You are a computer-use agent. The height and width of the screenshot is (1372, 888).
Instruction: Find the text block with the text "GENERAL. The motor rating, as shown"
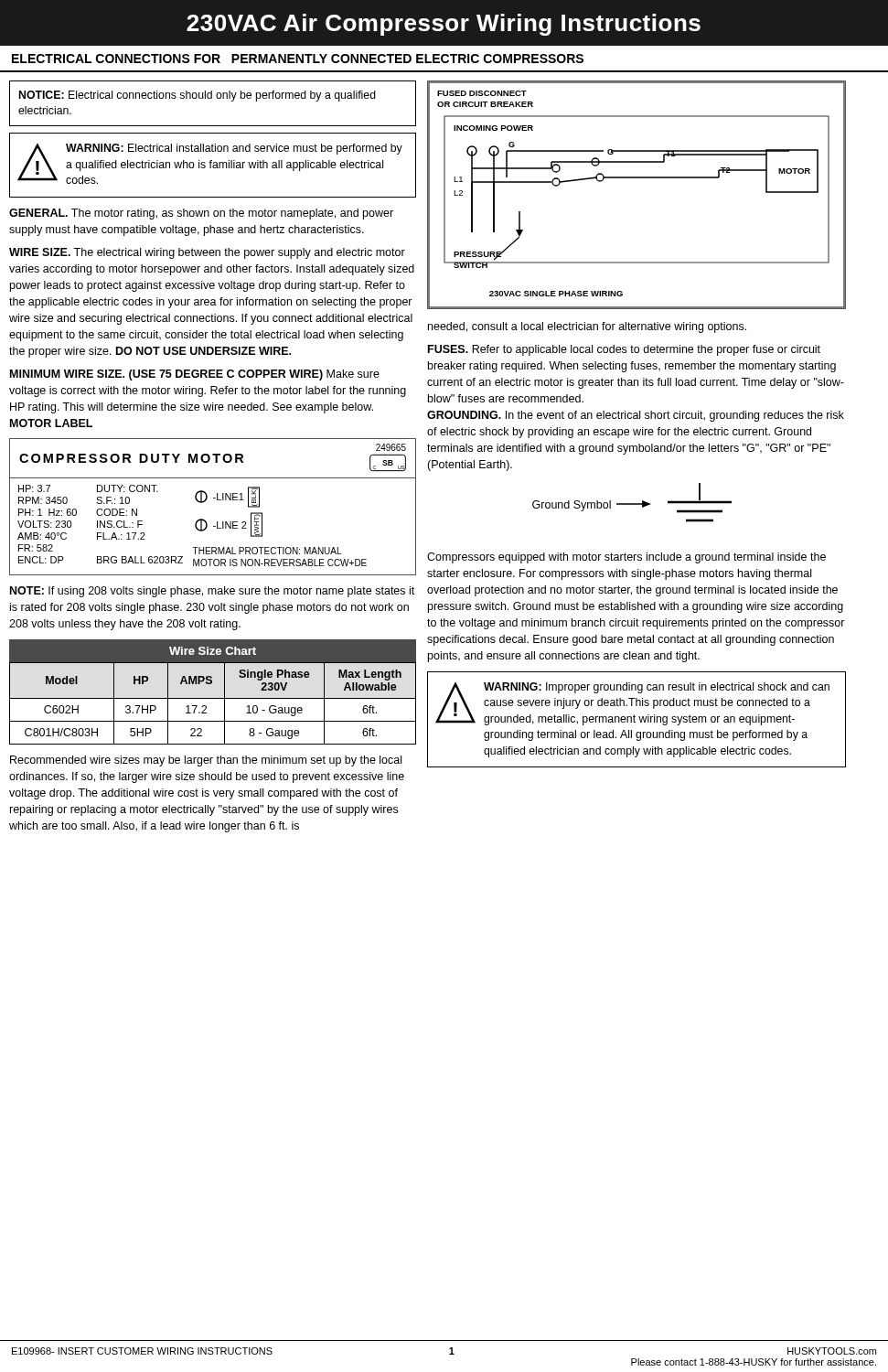[x=201, y=221]
